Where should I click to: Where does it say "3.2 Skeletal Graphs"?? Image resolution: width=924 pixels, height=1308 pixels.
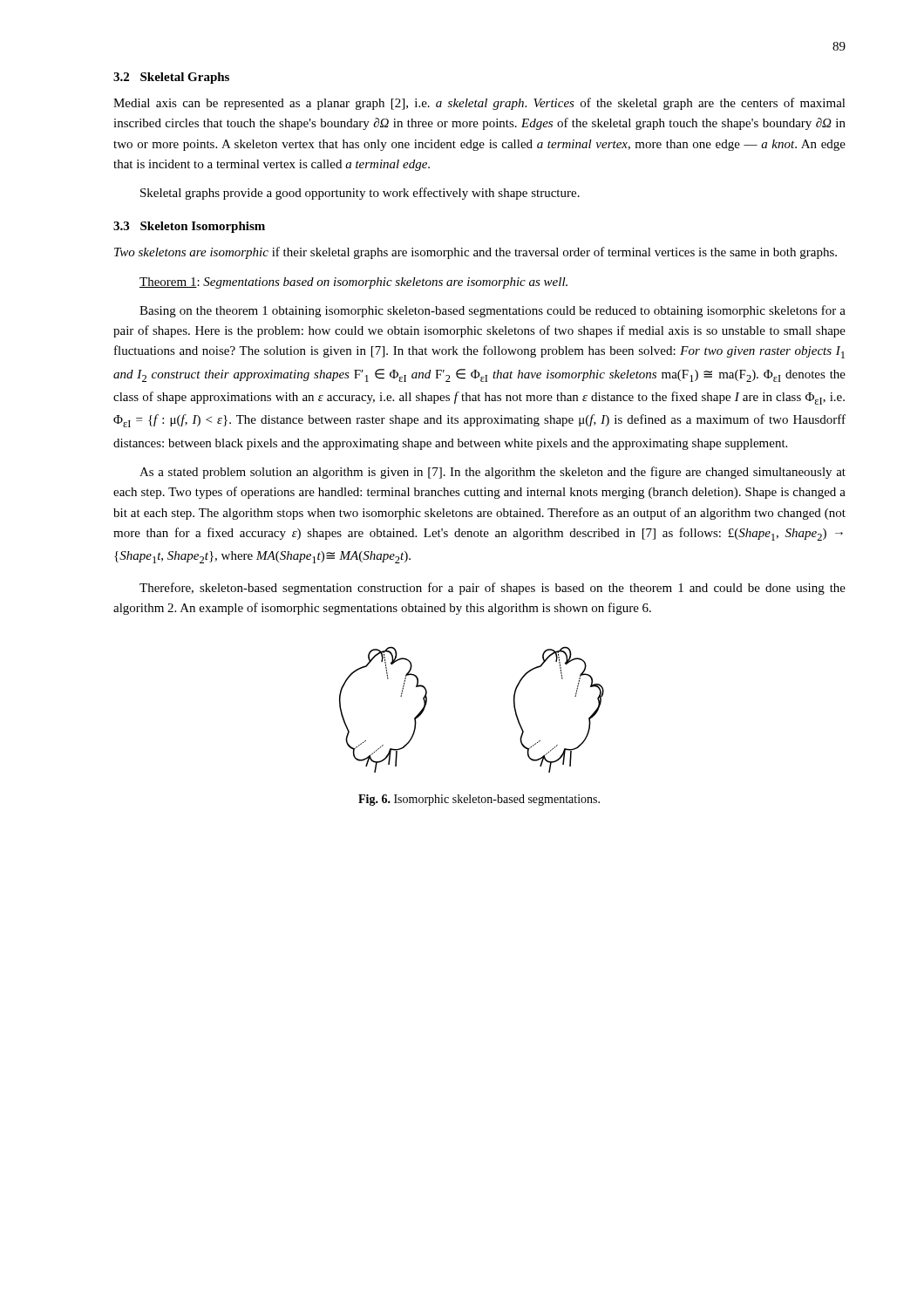[x=171, y=77]
